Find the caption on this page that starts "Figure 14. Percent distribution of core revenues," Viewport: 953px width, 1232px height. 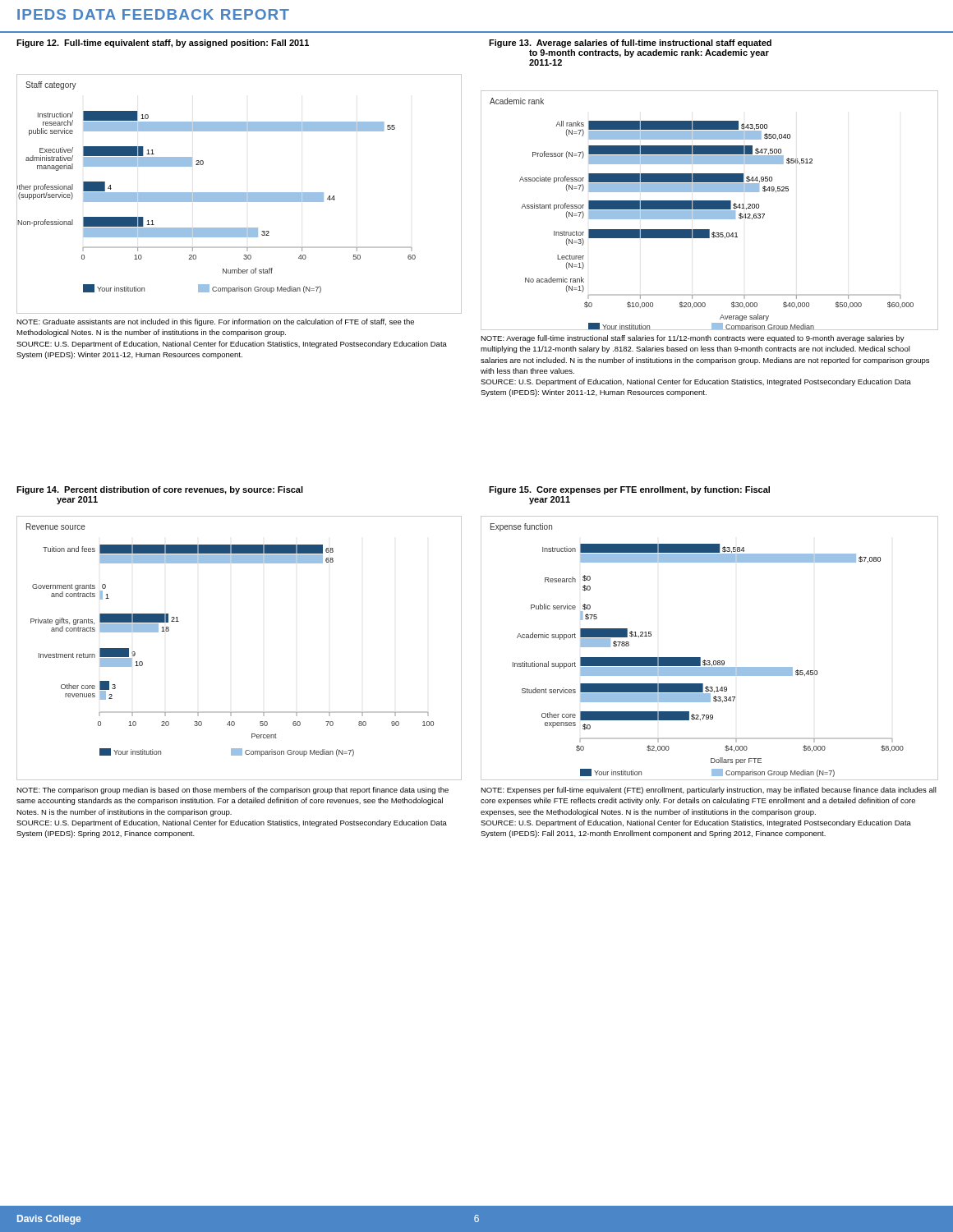pyautogui.click(x=160, y=494)
